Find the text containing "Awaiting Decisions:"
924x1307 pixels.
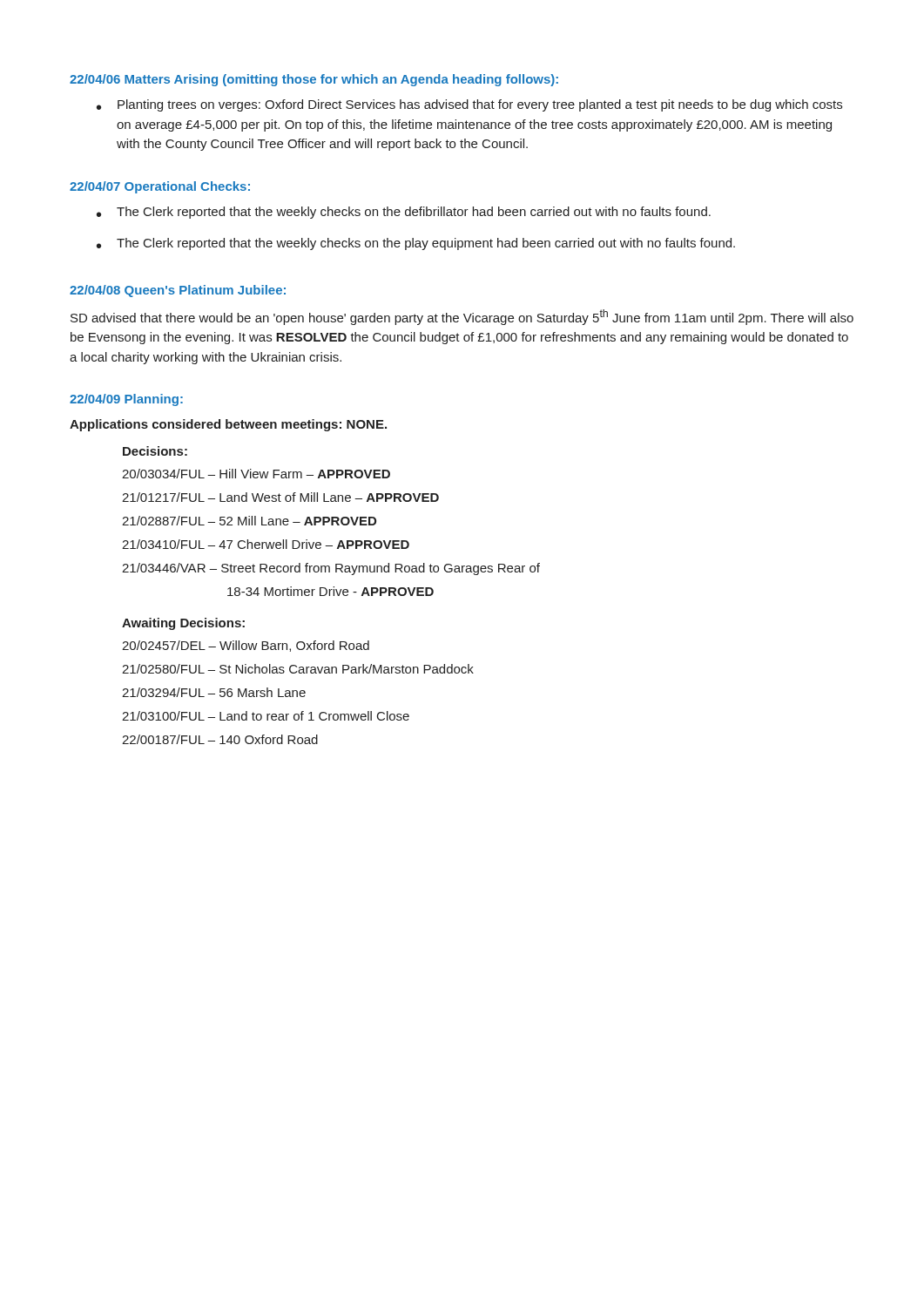tap(184, 622)
